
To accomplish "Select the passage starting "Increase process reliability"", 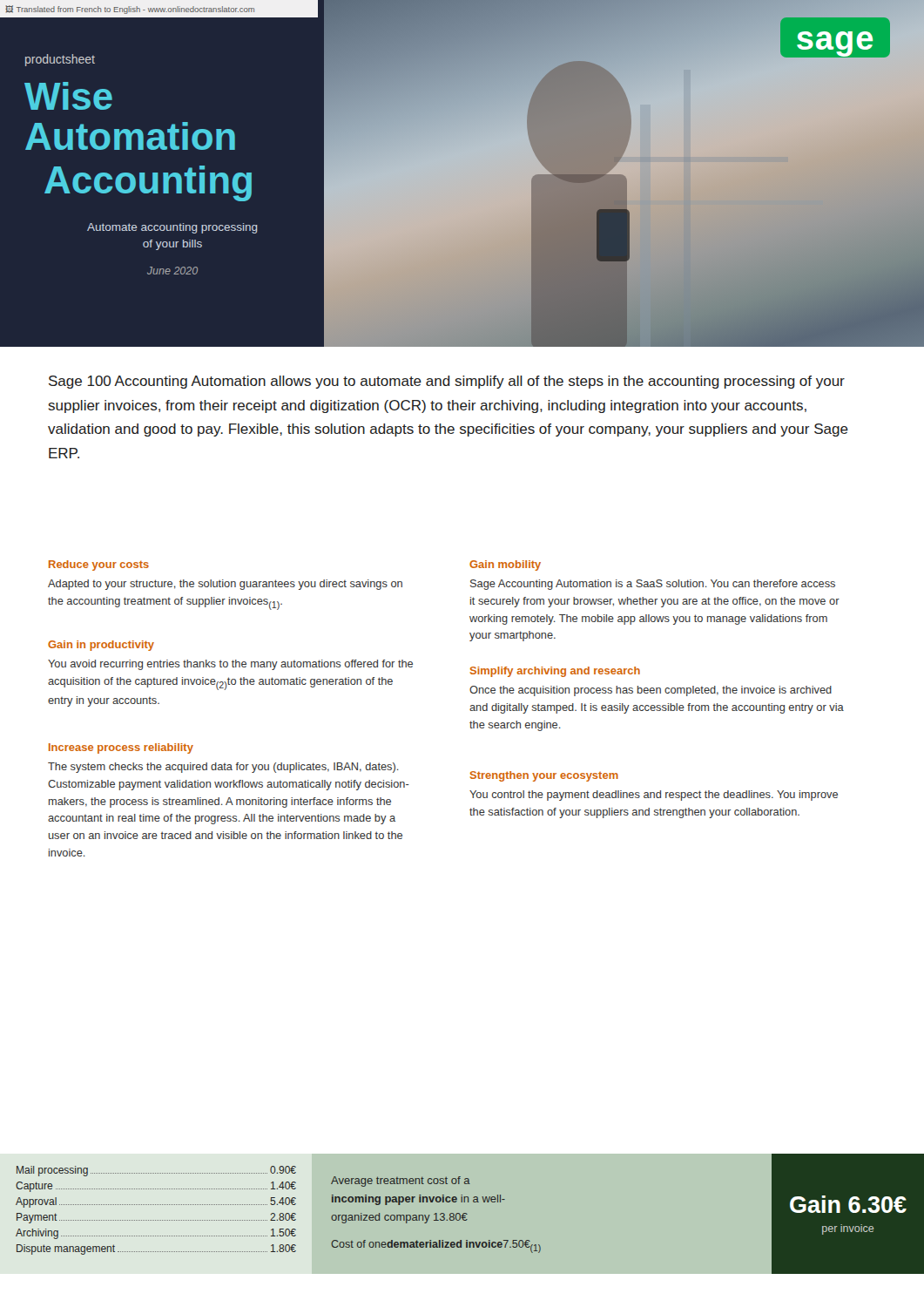I will 121,747.
